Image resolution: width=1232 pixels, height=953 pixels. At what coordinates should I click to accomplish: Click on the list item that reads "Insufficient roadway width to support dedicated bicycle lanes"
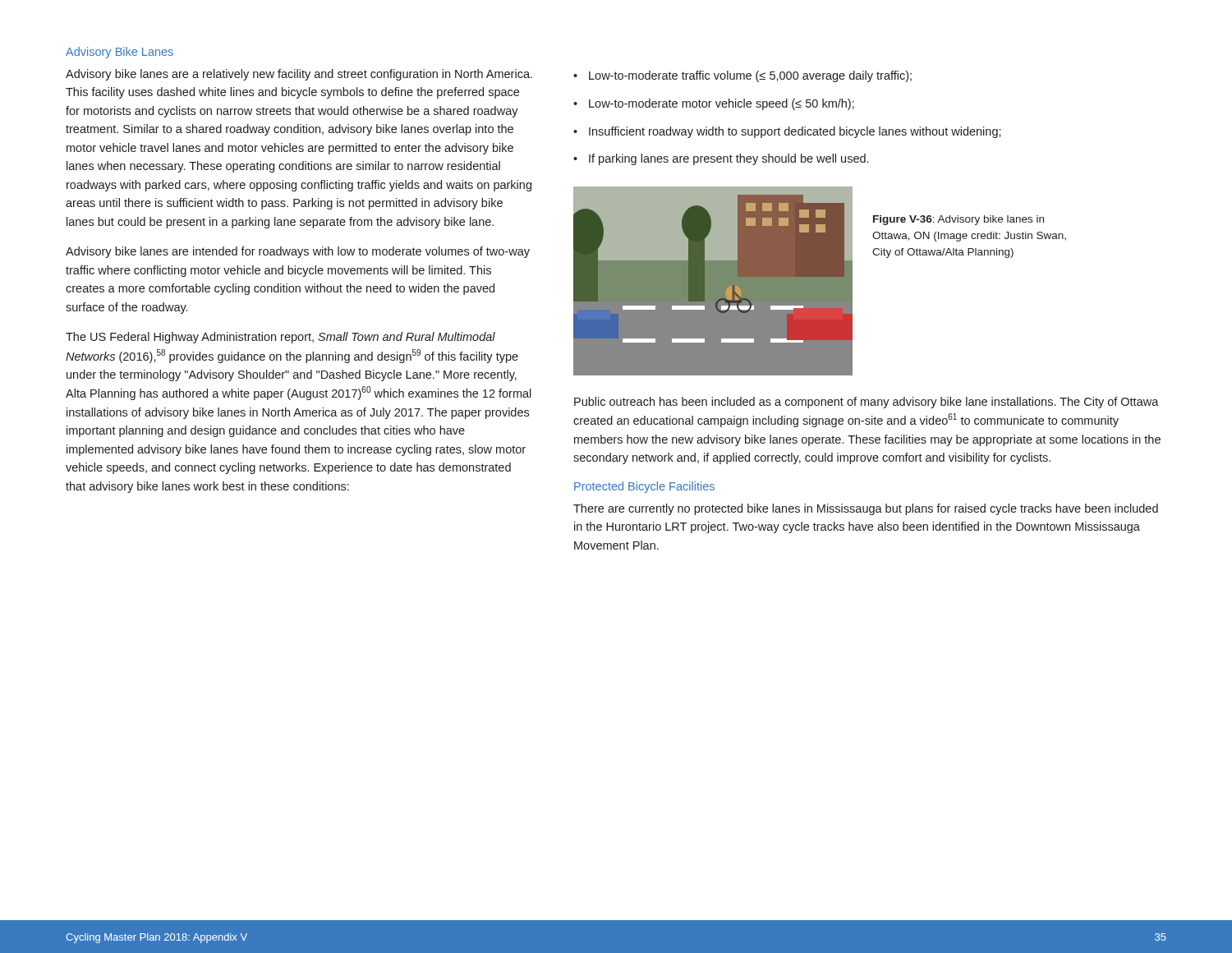click(870, 132)
